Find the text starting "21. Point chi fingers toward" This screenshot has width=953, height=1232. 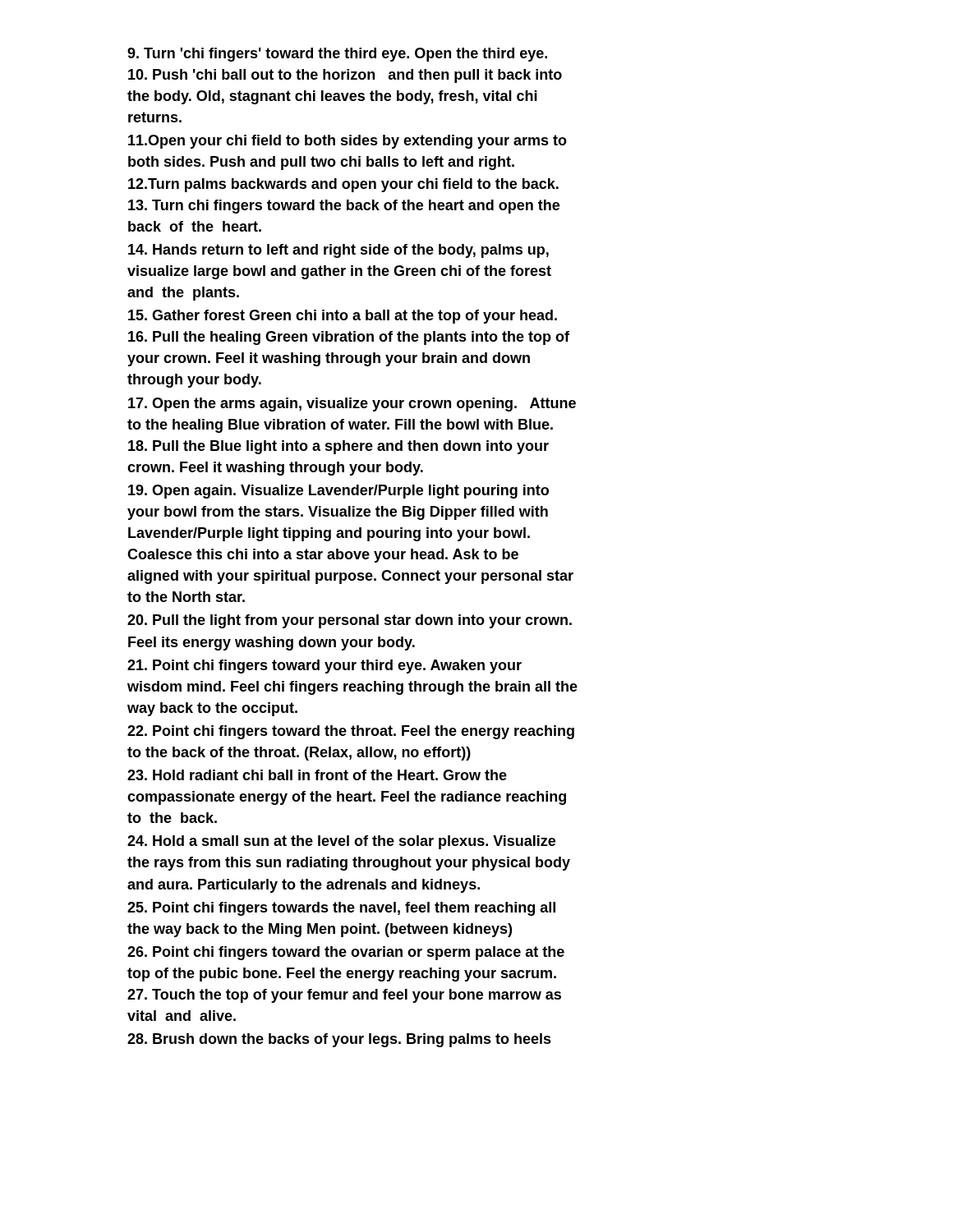(x=352, y=686)
